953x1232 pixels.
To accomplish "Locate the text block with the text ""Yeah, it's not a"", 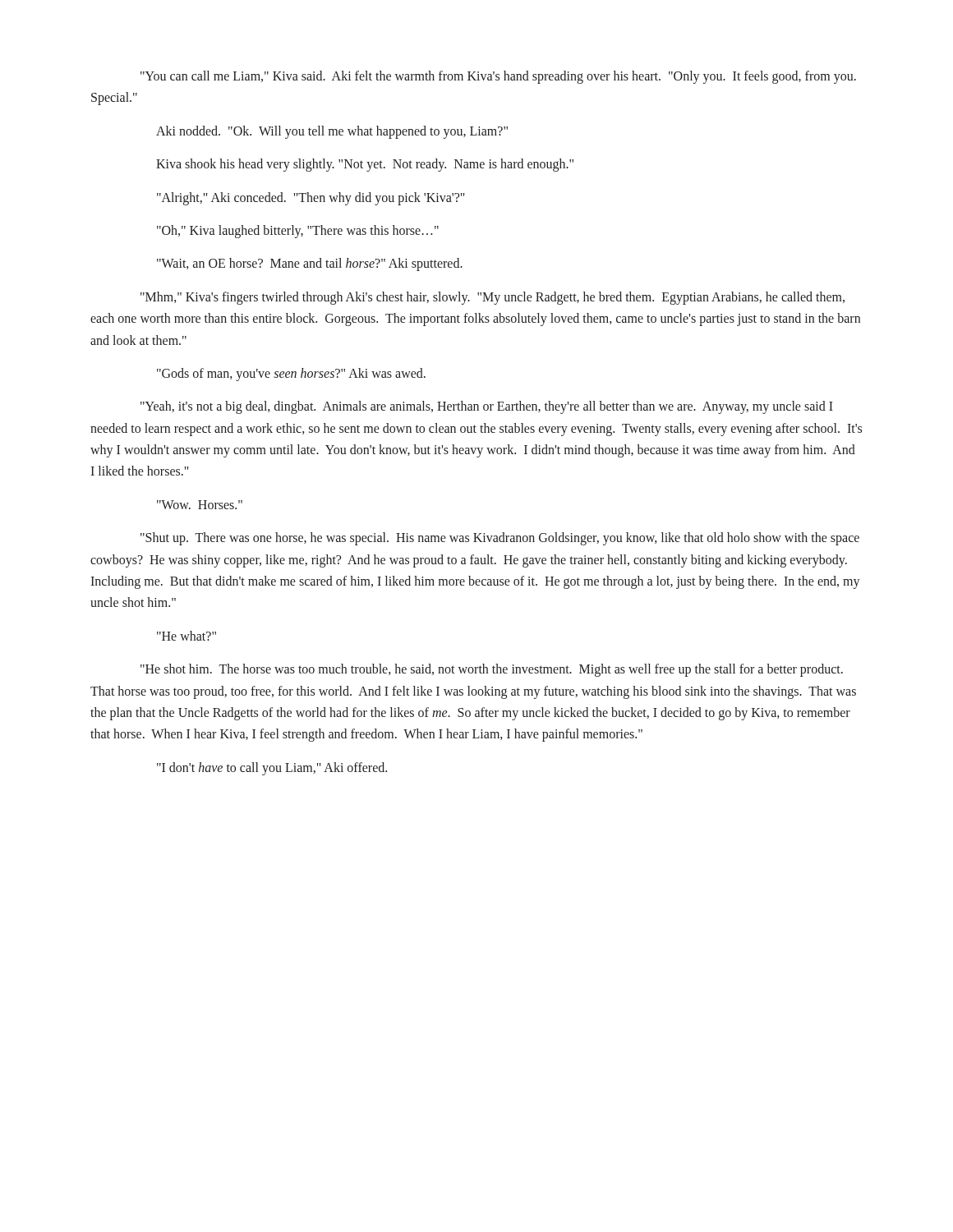I will tap(476, 439).
